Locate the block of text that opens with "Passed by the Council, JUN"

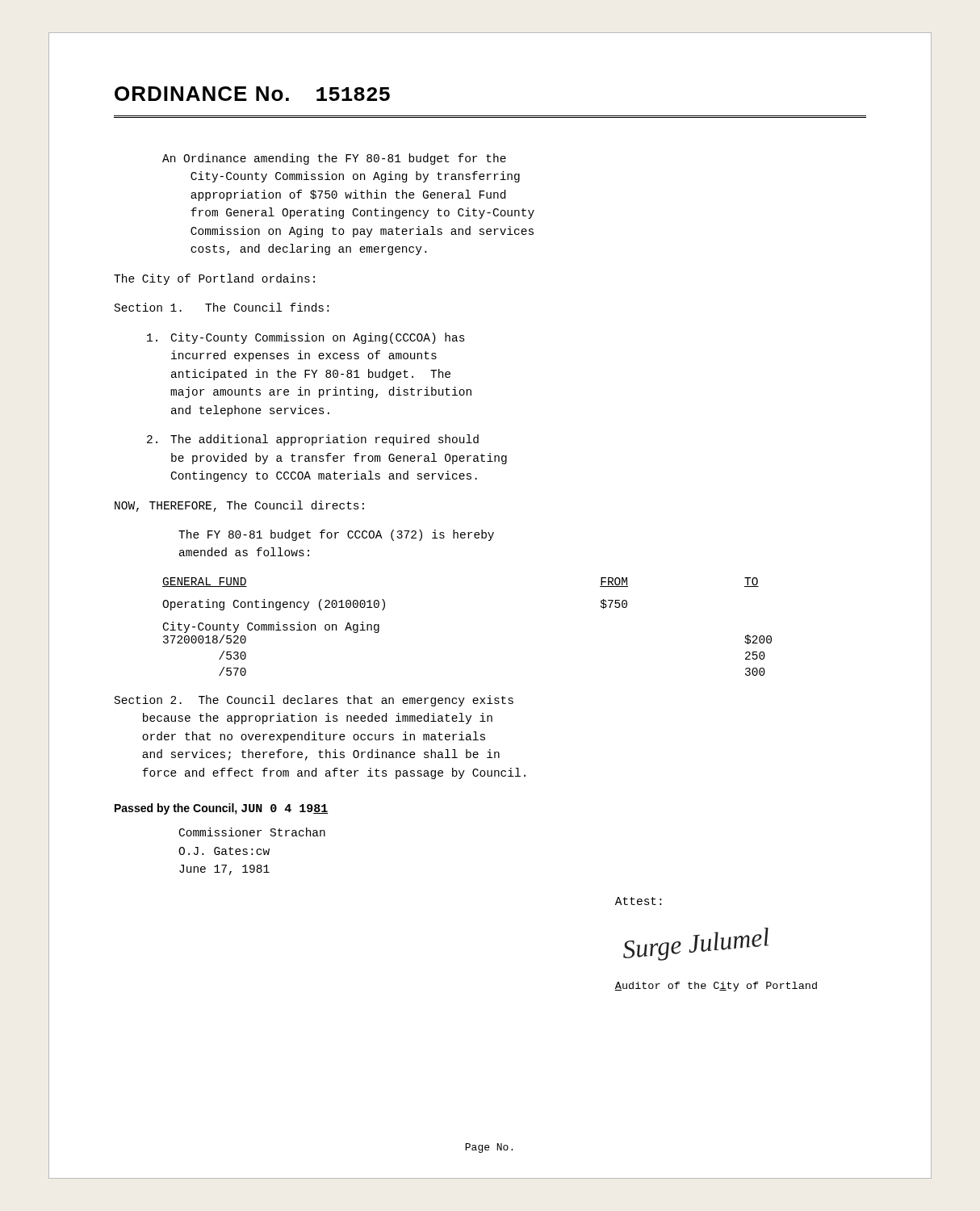click(x=221, y=809)
